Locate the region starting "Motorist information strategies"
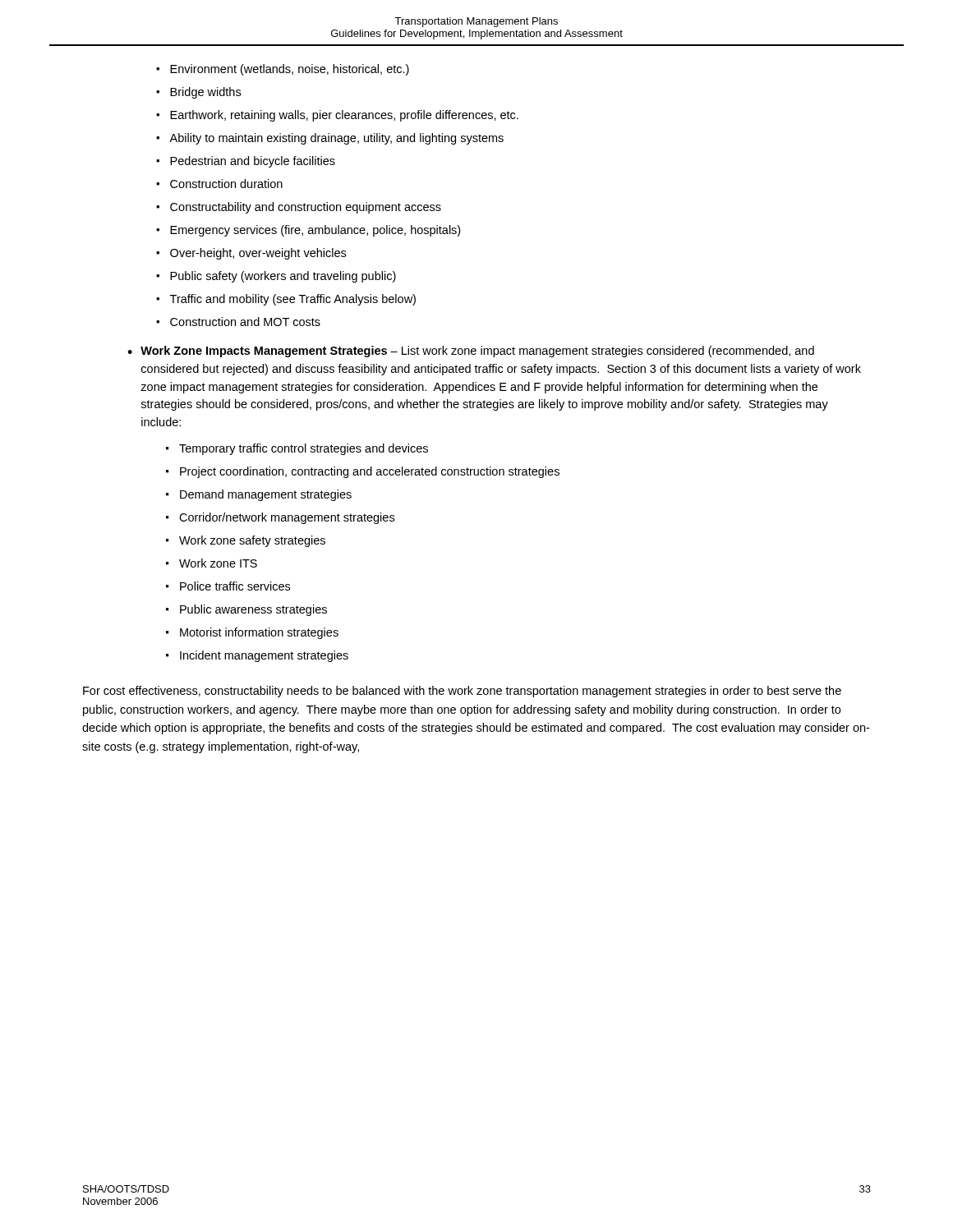This screenshot has width=953, height=1232. point(259,632)
